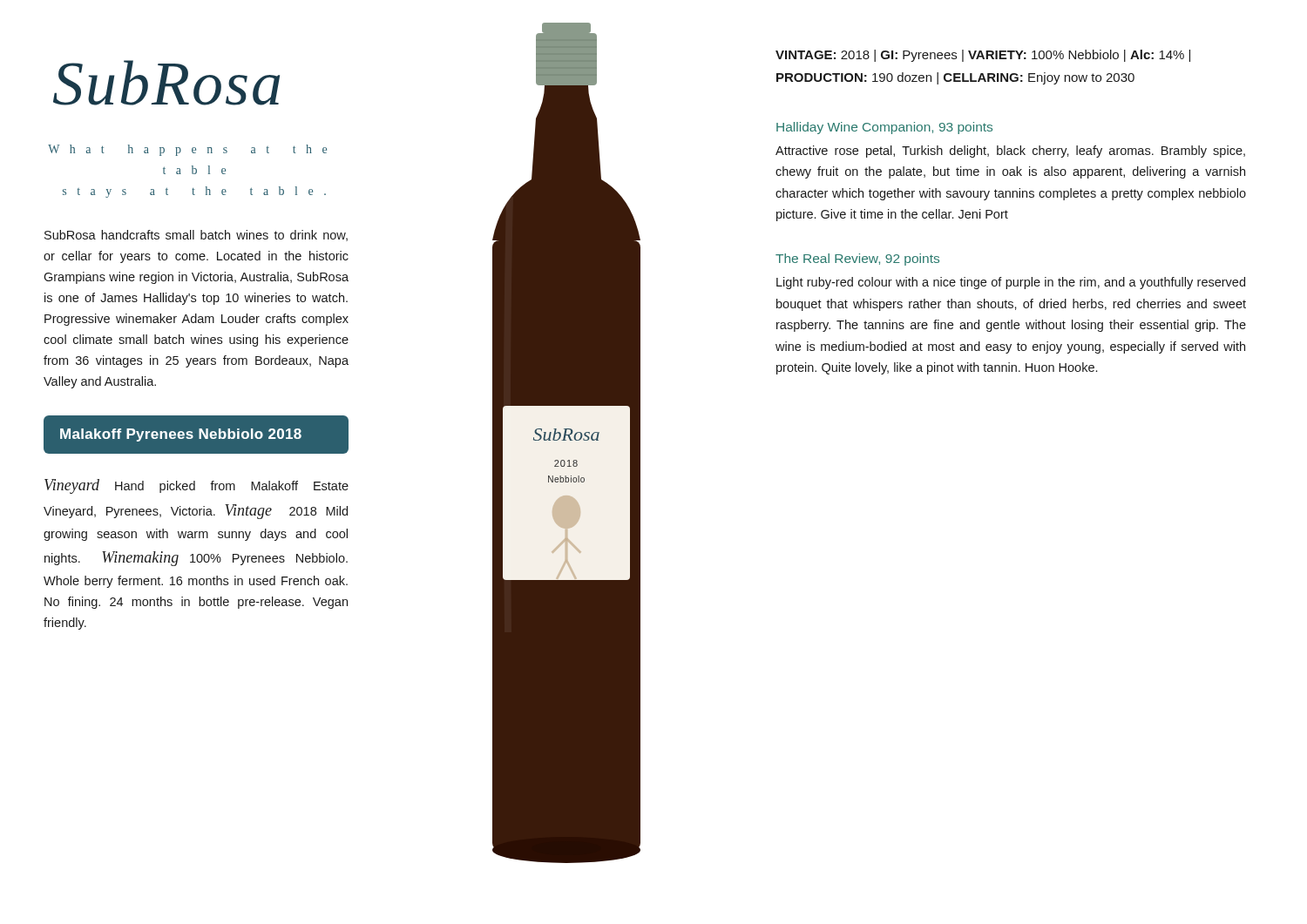
Task: Click on the text starting "The Real Review, 92 points"
Action: pyautogui.click(x=858, y=259)
